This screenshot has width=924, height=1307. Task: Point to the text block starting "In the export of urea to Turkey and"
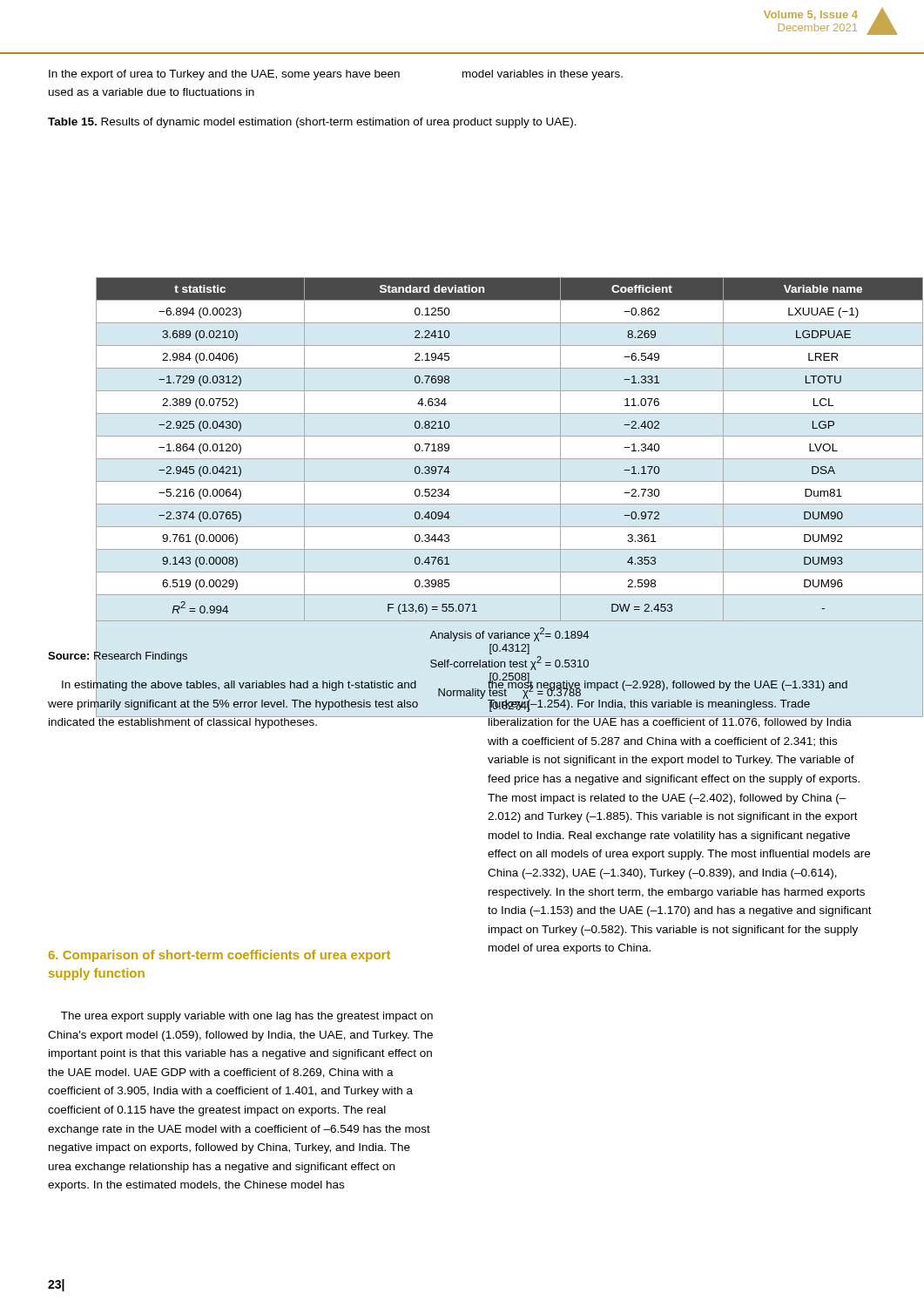coord(224,83)
